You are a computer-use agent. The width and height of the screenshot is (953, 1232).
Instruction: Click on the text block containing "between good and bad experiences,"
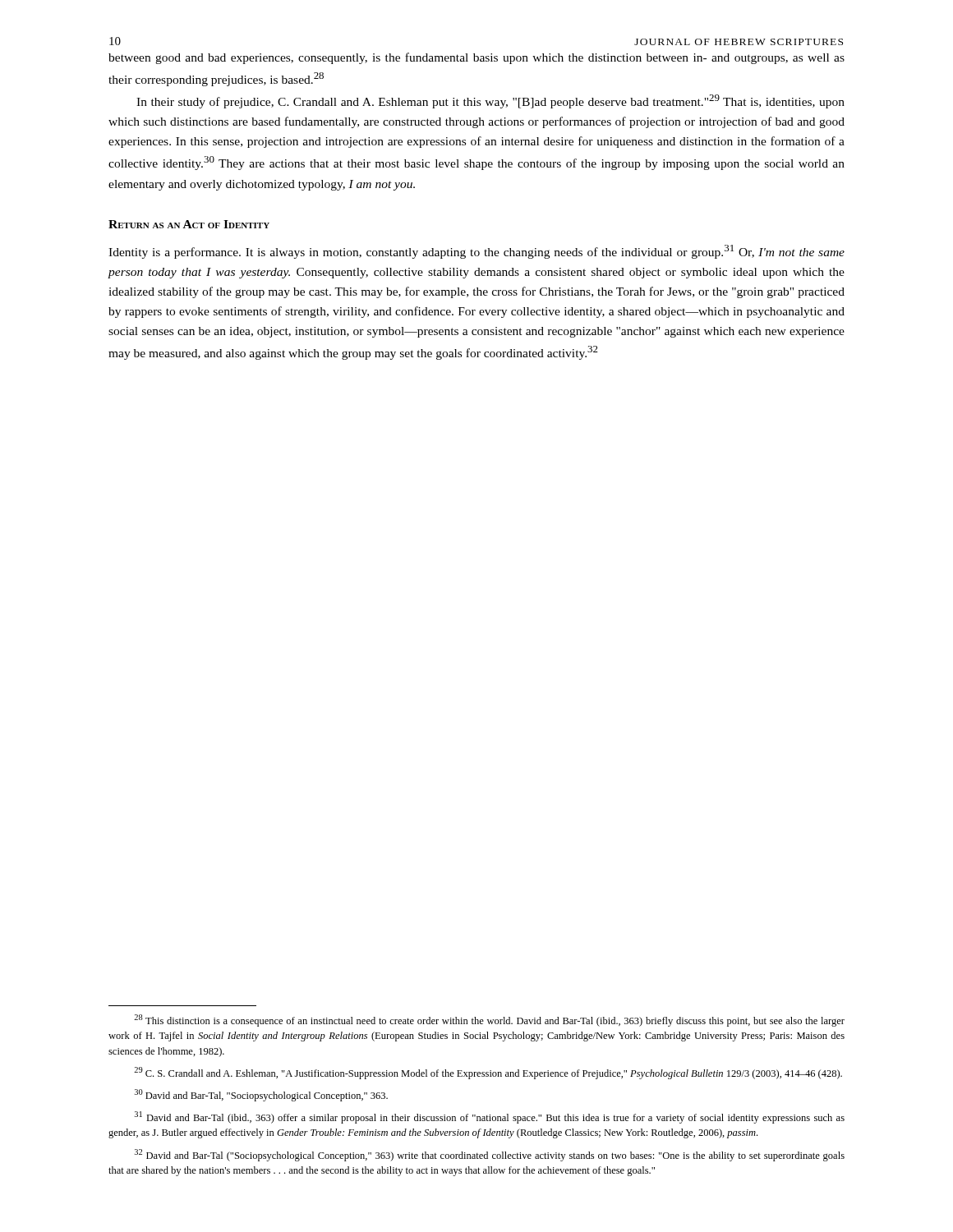tap(476, 121)
